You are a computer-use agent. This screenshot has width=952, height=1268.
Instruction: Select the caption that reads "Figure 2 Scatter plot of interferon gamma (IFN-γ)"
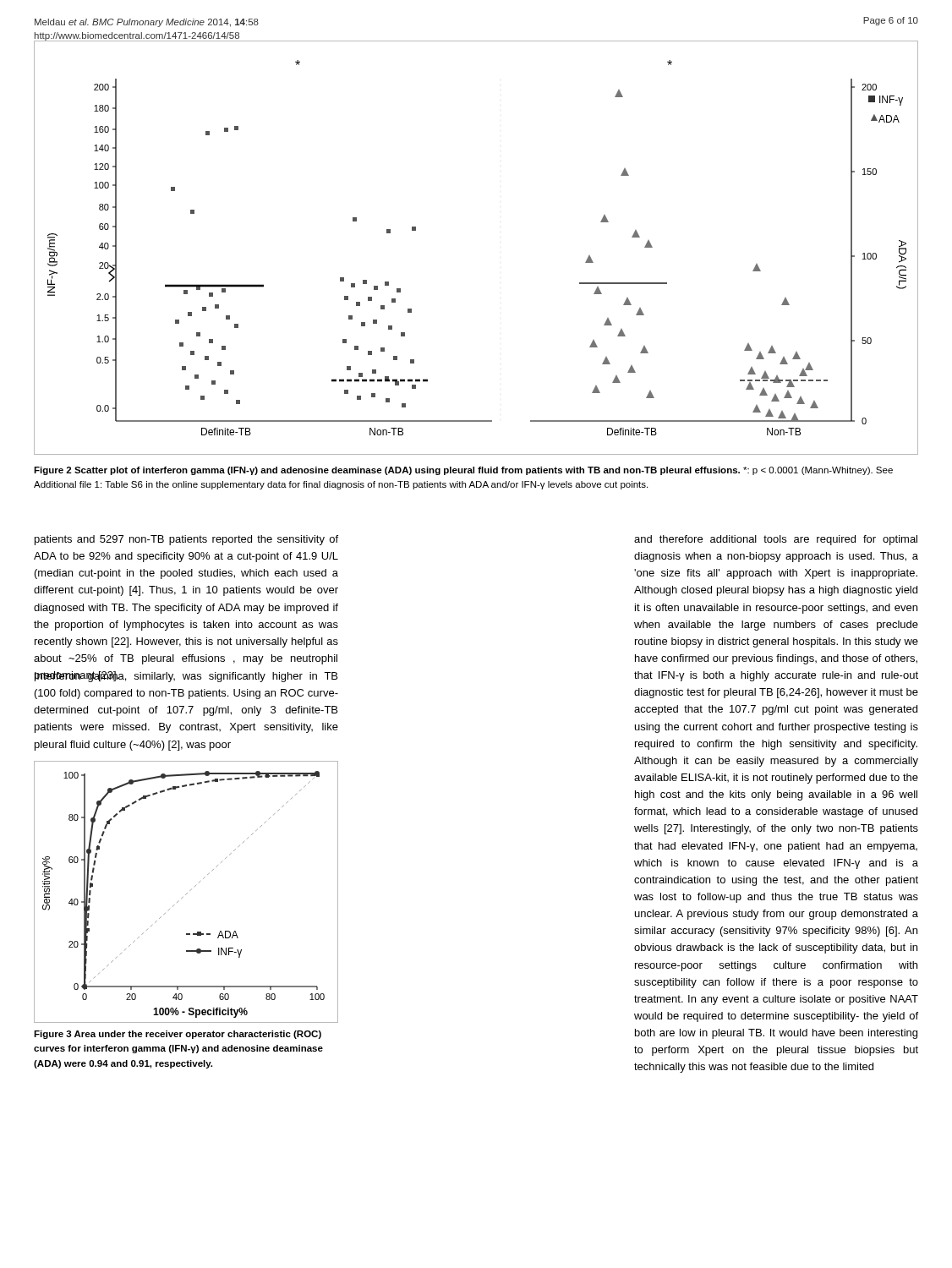463,477
